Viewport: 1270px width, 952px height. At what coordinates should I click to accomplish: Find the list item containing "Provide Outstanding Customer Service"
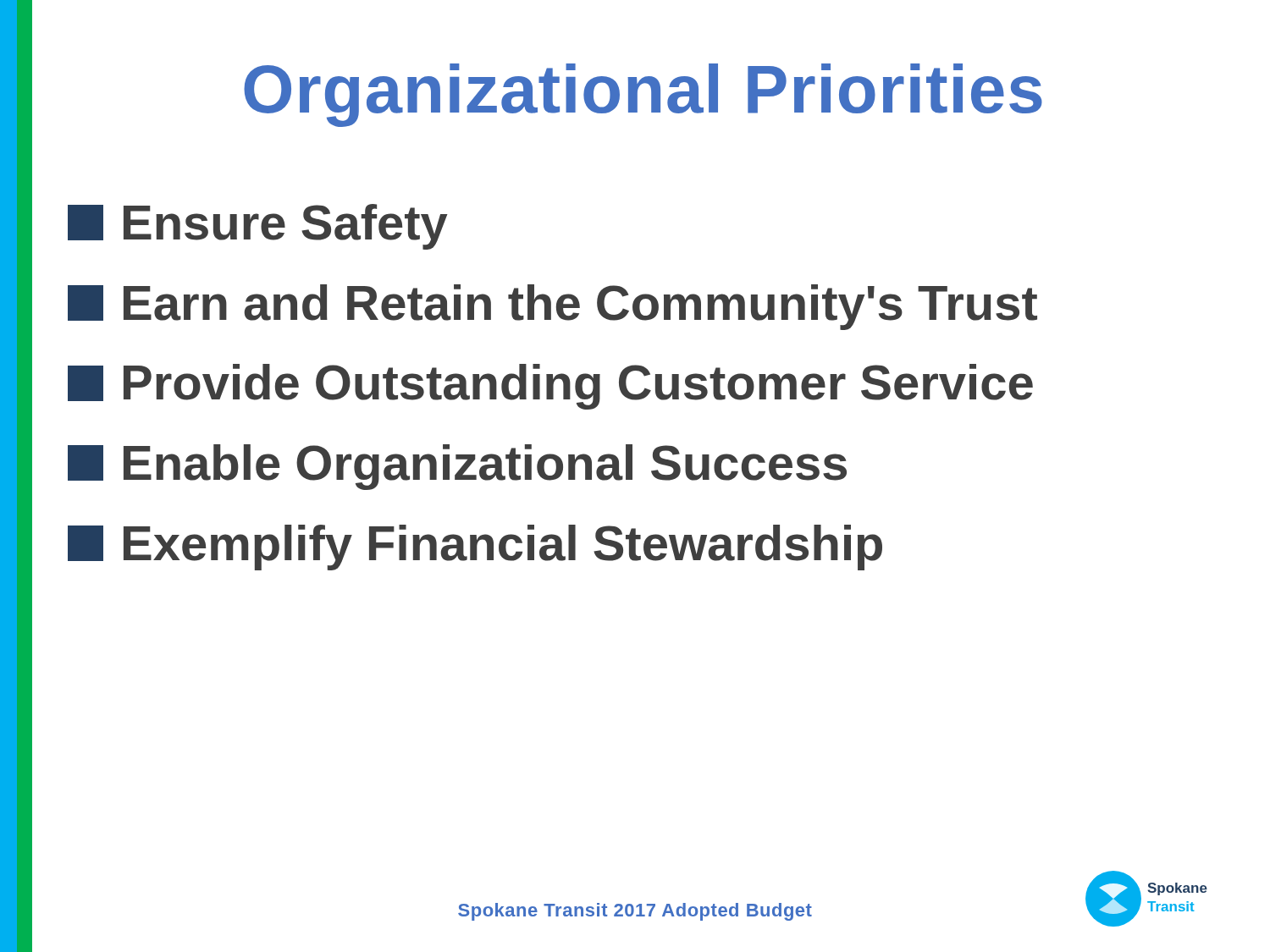[x=551, y=383]
